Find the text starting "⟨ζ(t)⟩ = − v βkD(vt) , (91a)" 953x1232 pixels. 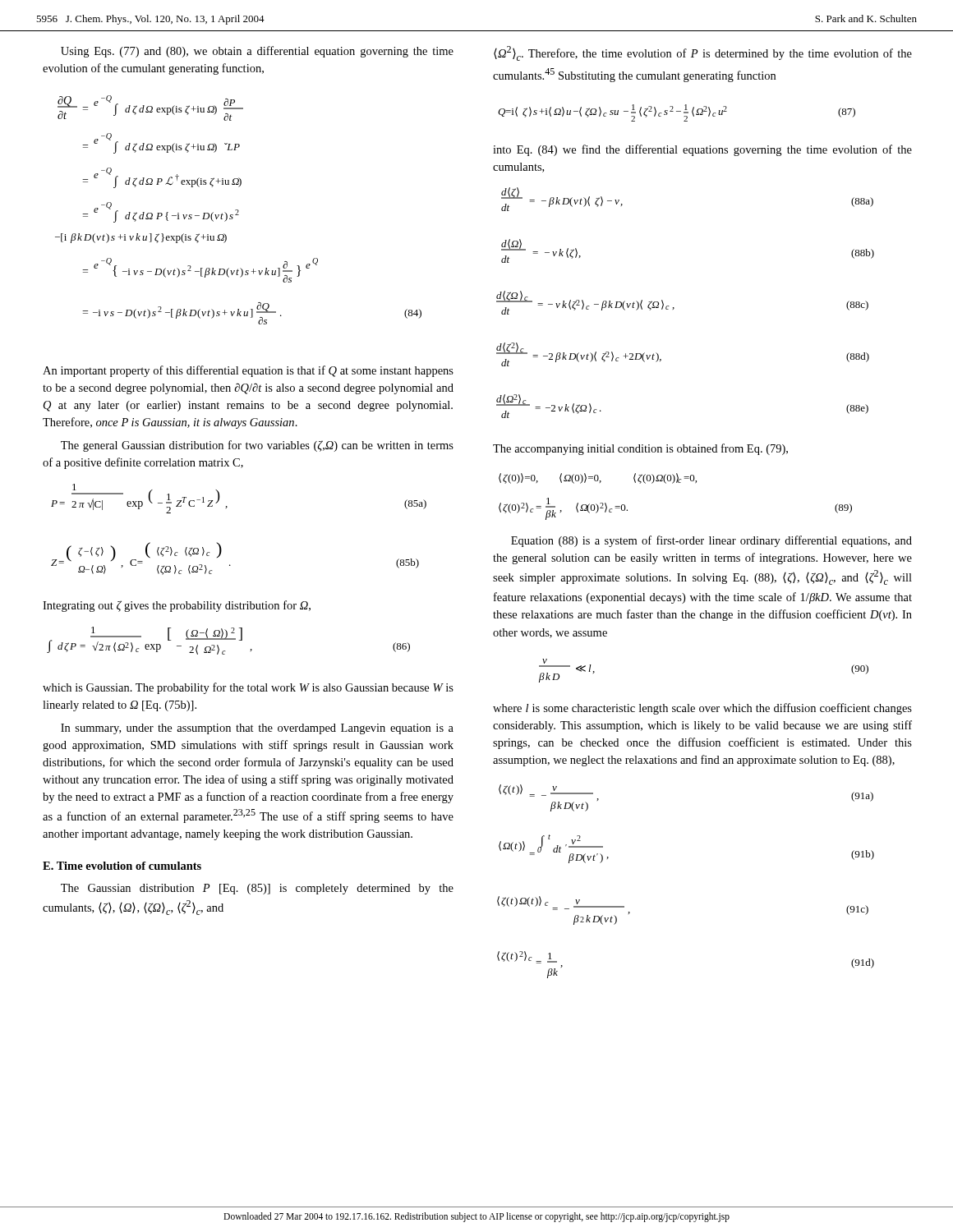pos(571,794)
